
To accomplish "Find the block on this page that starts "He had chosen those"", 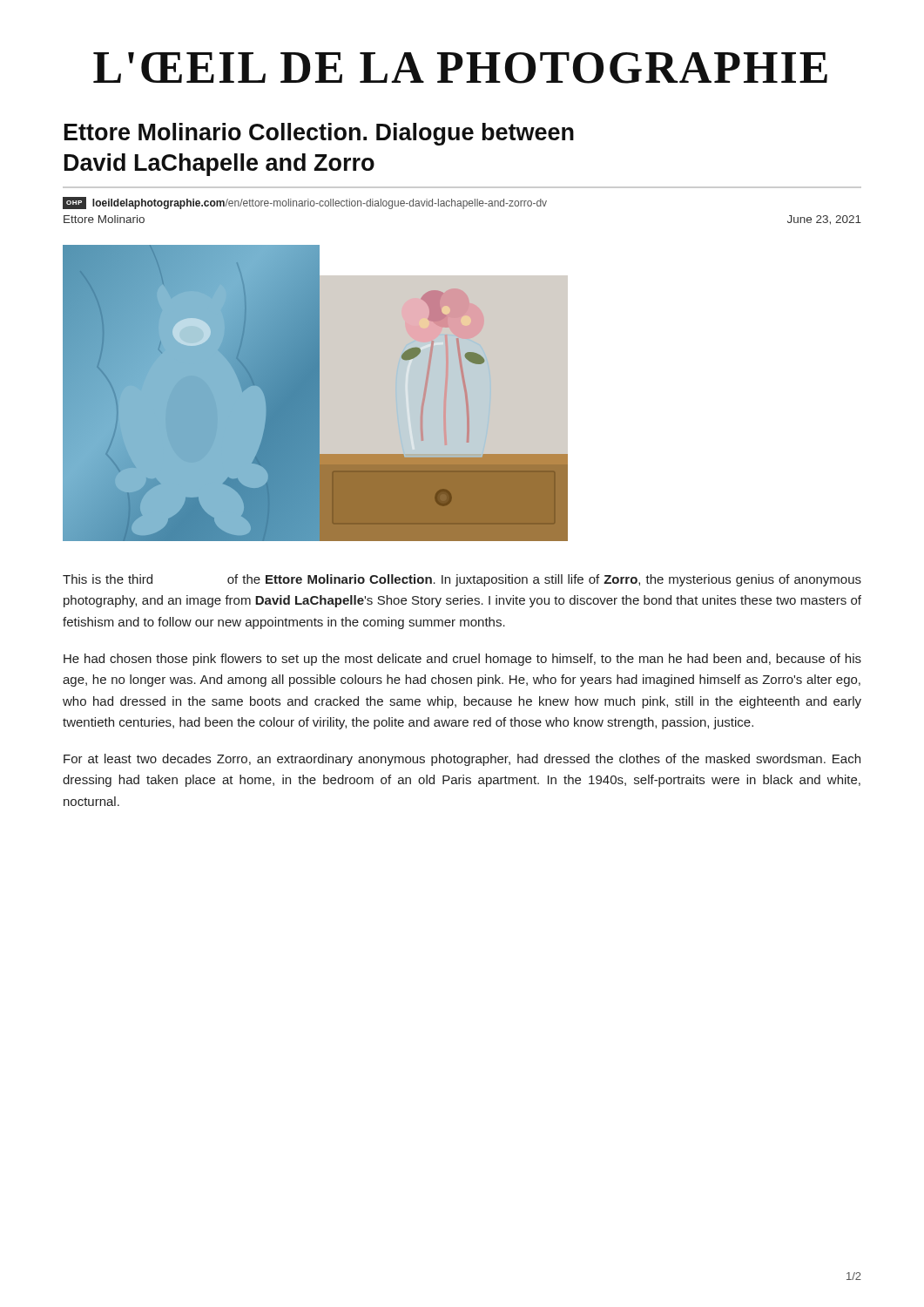I will pyautogui.click(x=462, y=690).
